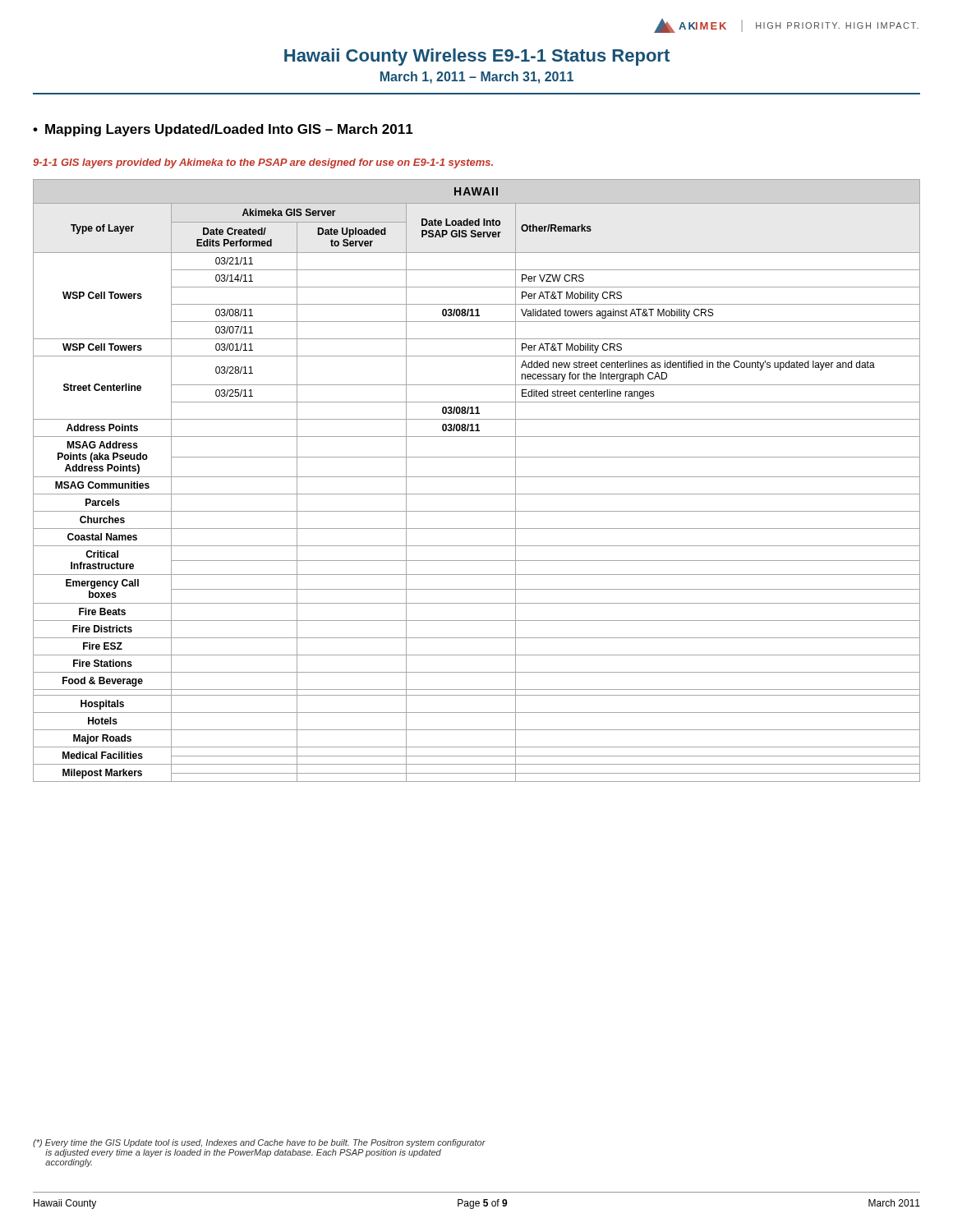
Task: Click the title that begins "Hawaii County Wireless"
Action: [476, 65]
